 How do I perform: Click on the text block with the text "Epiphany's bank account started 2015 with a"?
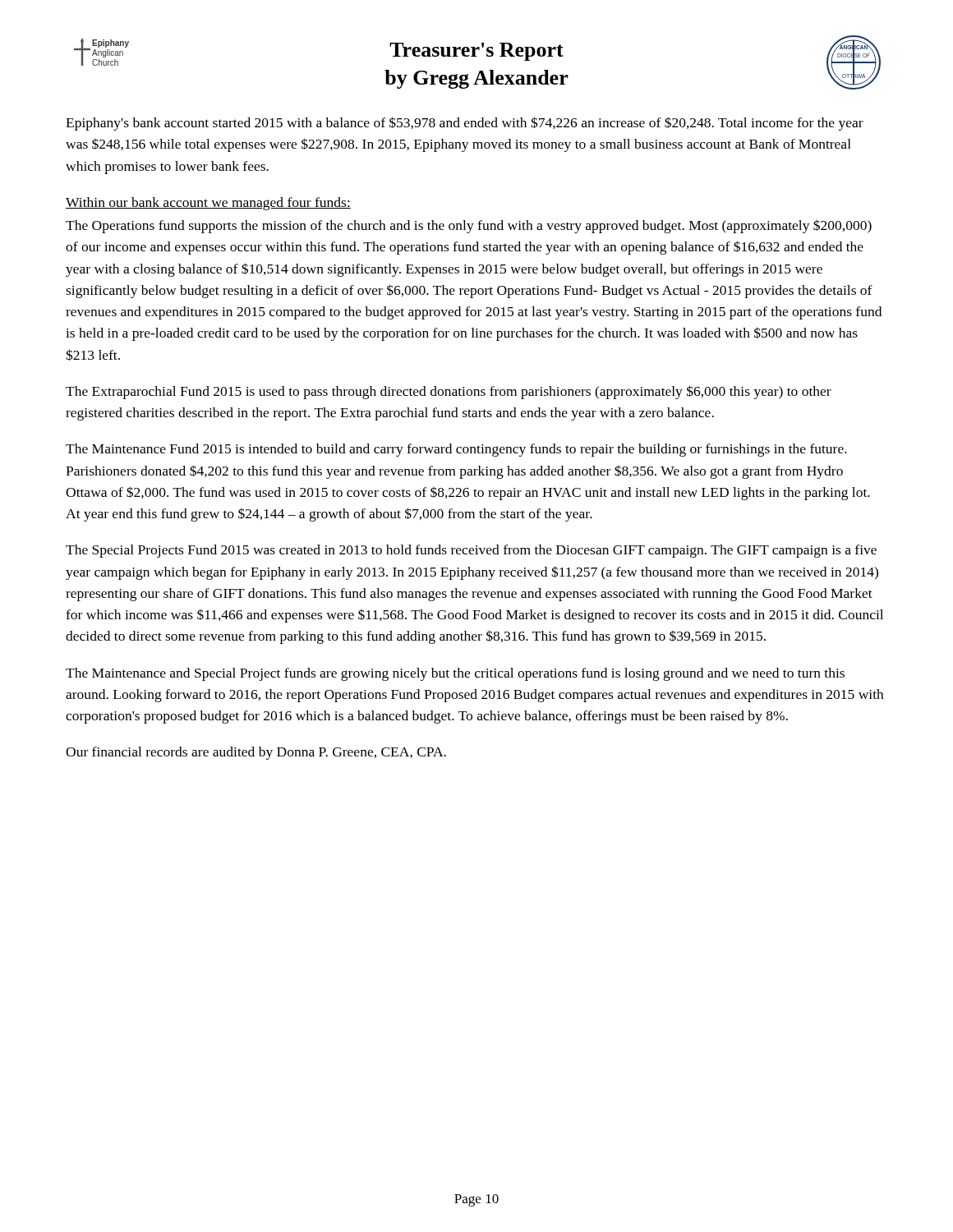tap(464, 144)
